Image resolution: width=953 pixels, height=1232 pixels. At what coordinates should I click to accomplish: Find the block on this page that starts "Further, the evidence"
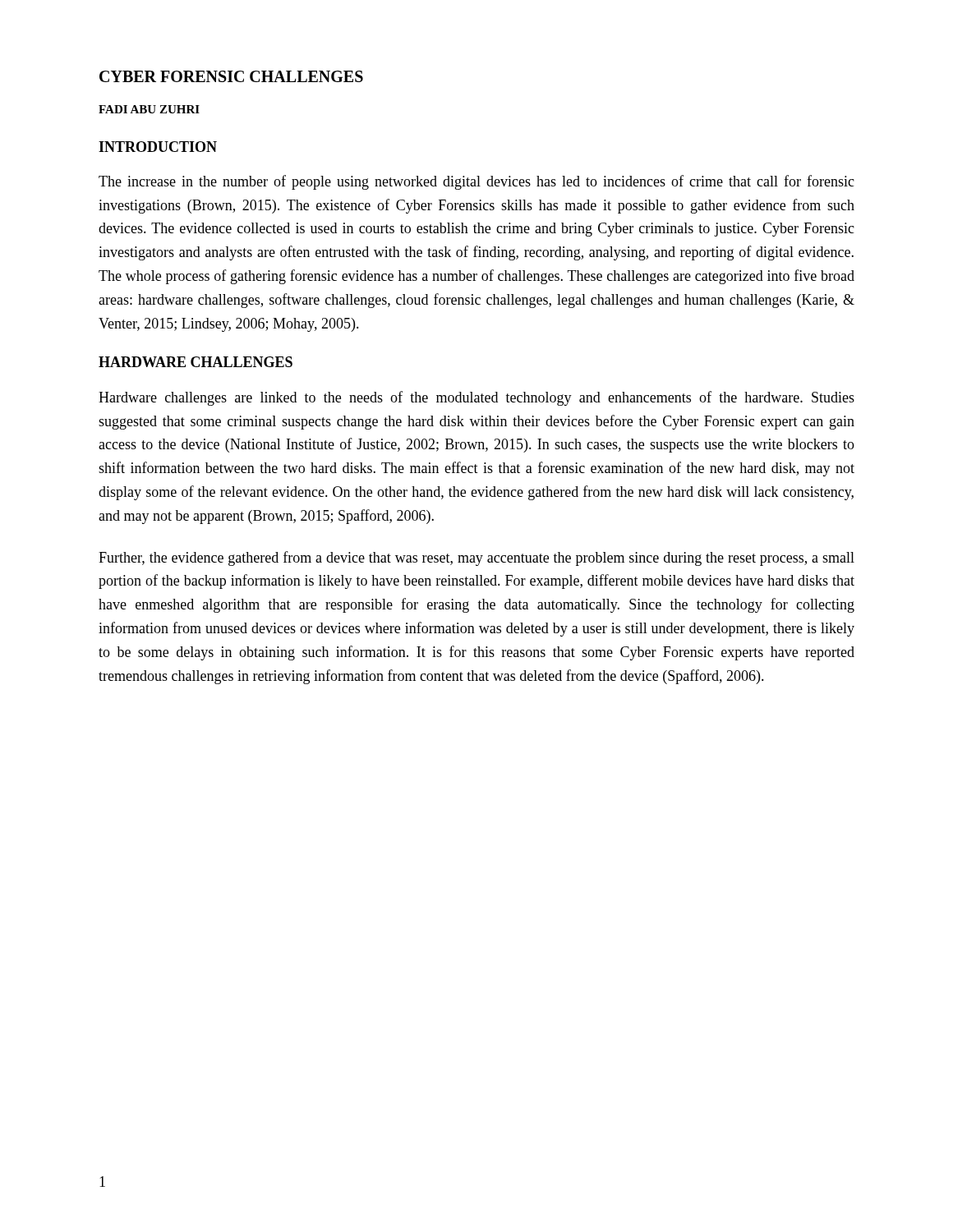click(476, 617)
